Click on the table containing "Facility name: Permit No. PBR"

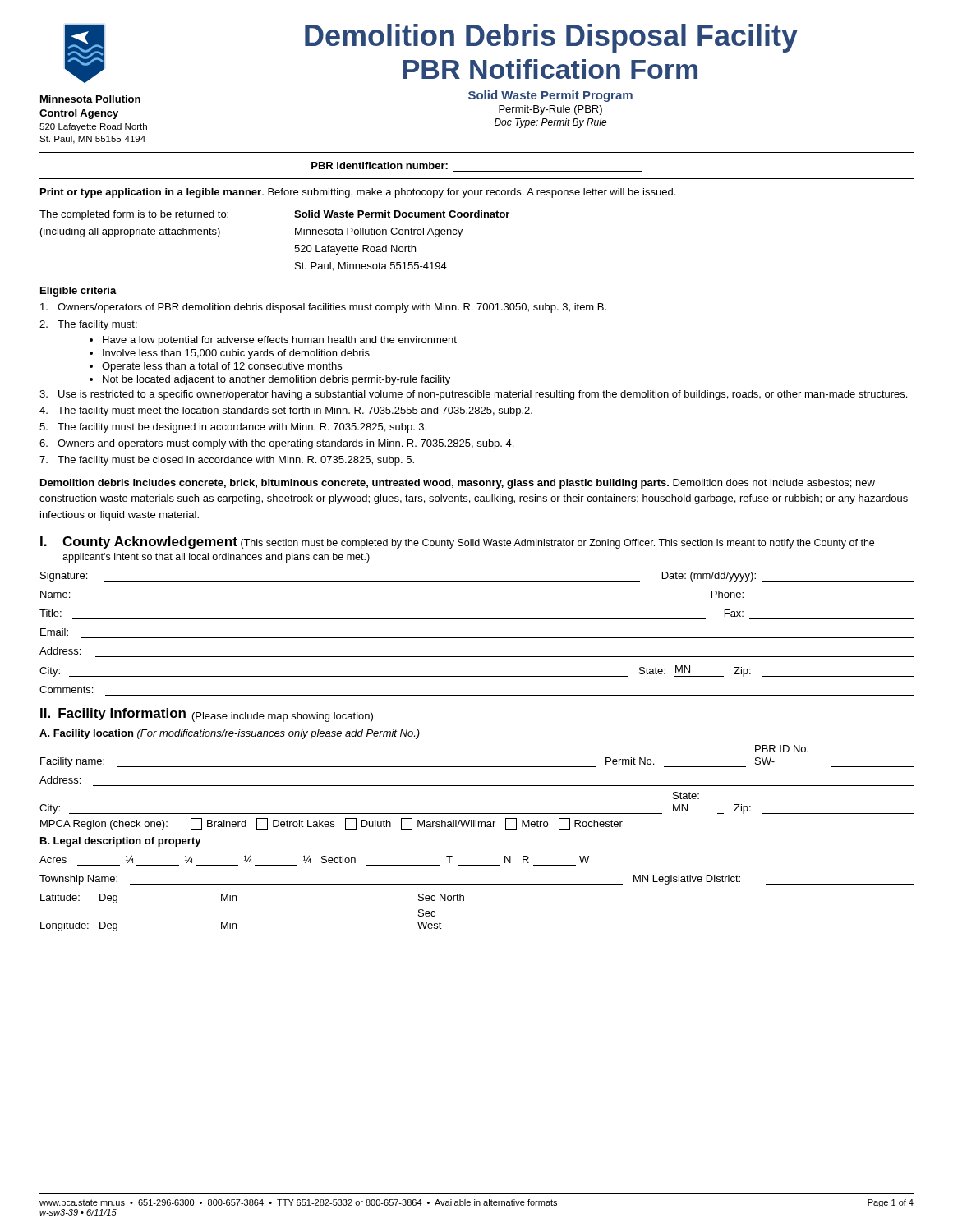click(476, 786)
